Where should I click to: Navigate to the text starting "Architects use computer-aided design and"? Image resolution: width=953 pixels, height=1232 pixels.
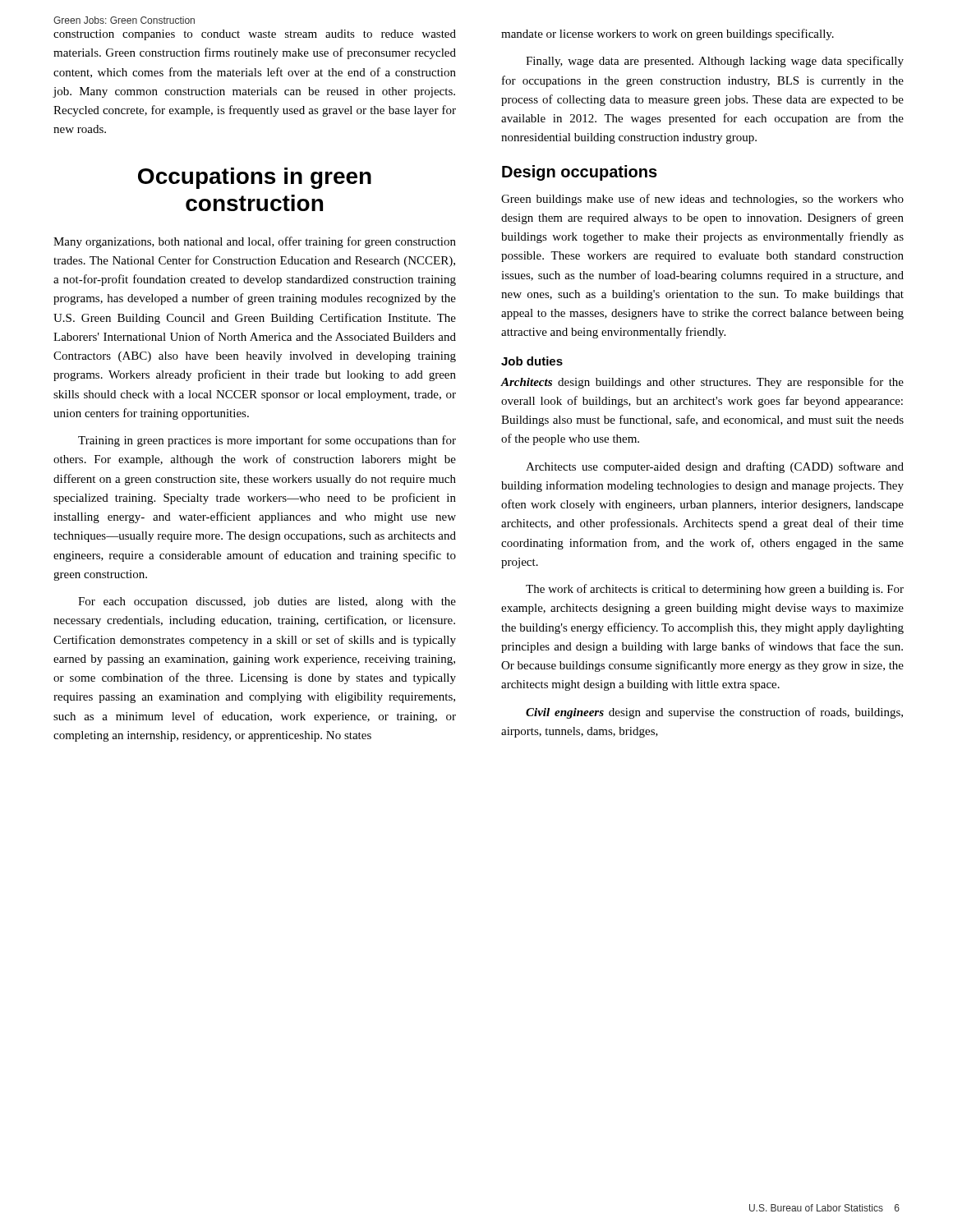702,514
